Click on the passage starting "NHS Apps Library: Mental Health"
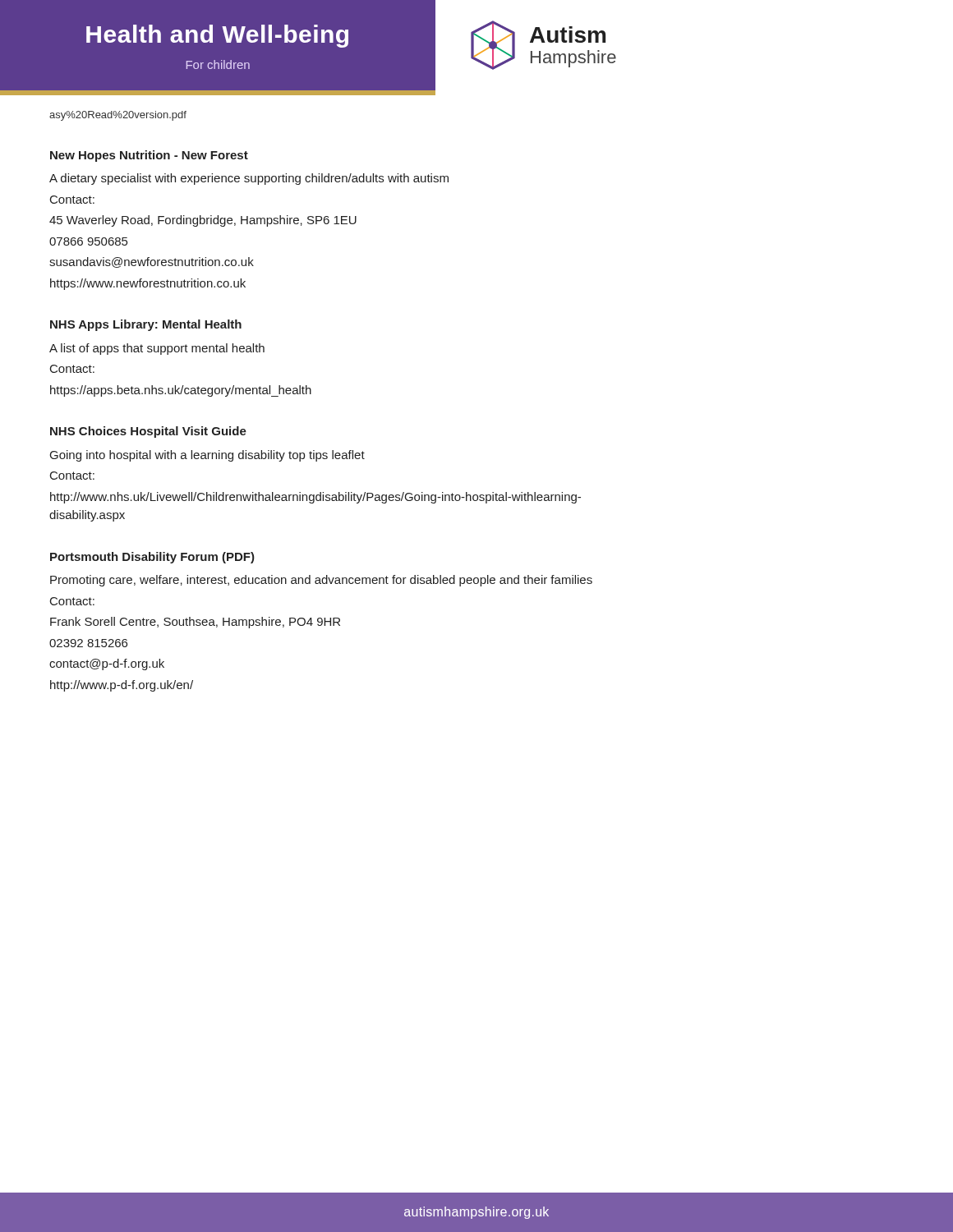This screenshot has height=1232, width=953. click(146, 324)
